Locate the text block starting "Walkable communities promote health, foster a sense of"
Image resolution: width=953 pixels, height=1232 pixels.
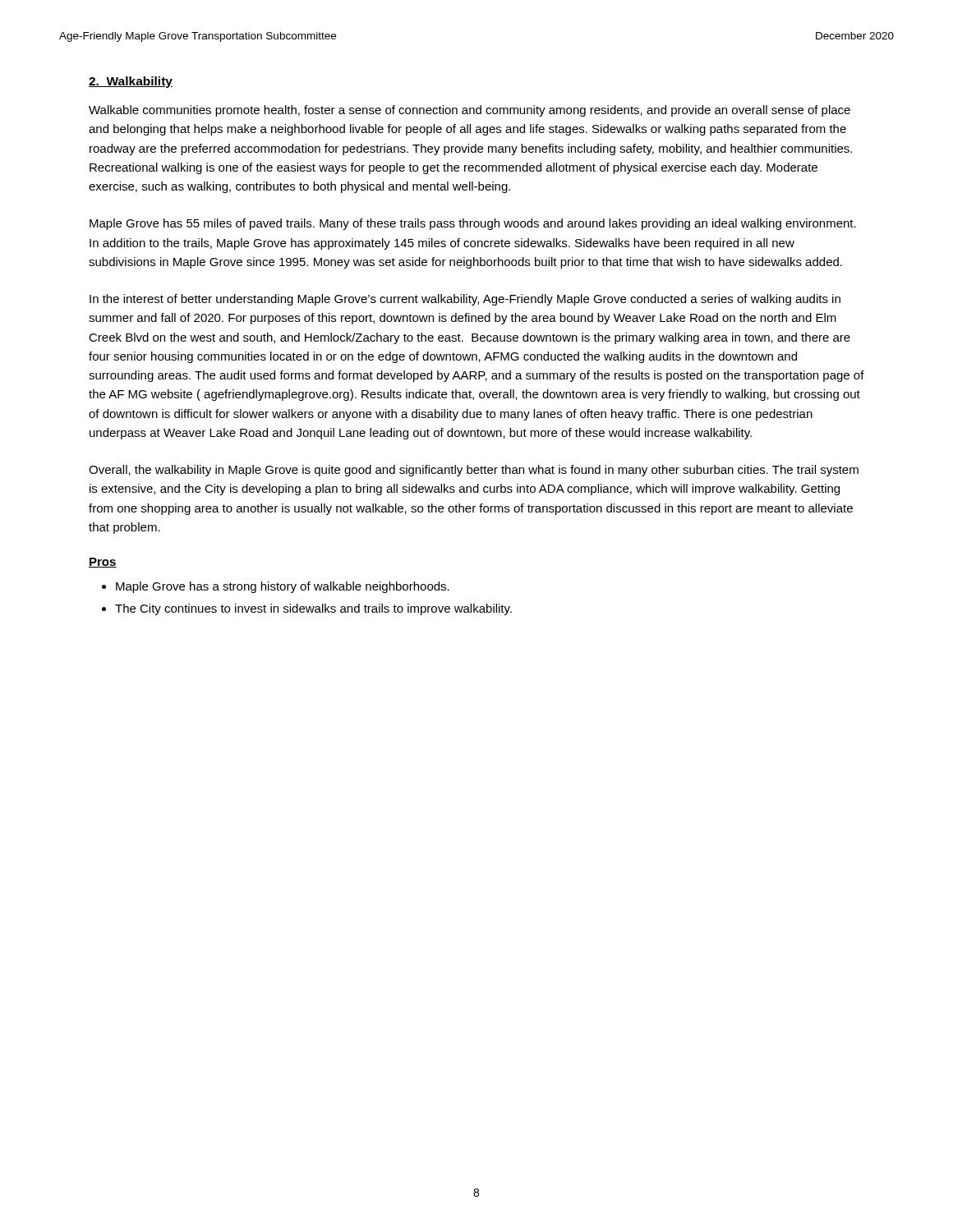click(x=471, y=148)
